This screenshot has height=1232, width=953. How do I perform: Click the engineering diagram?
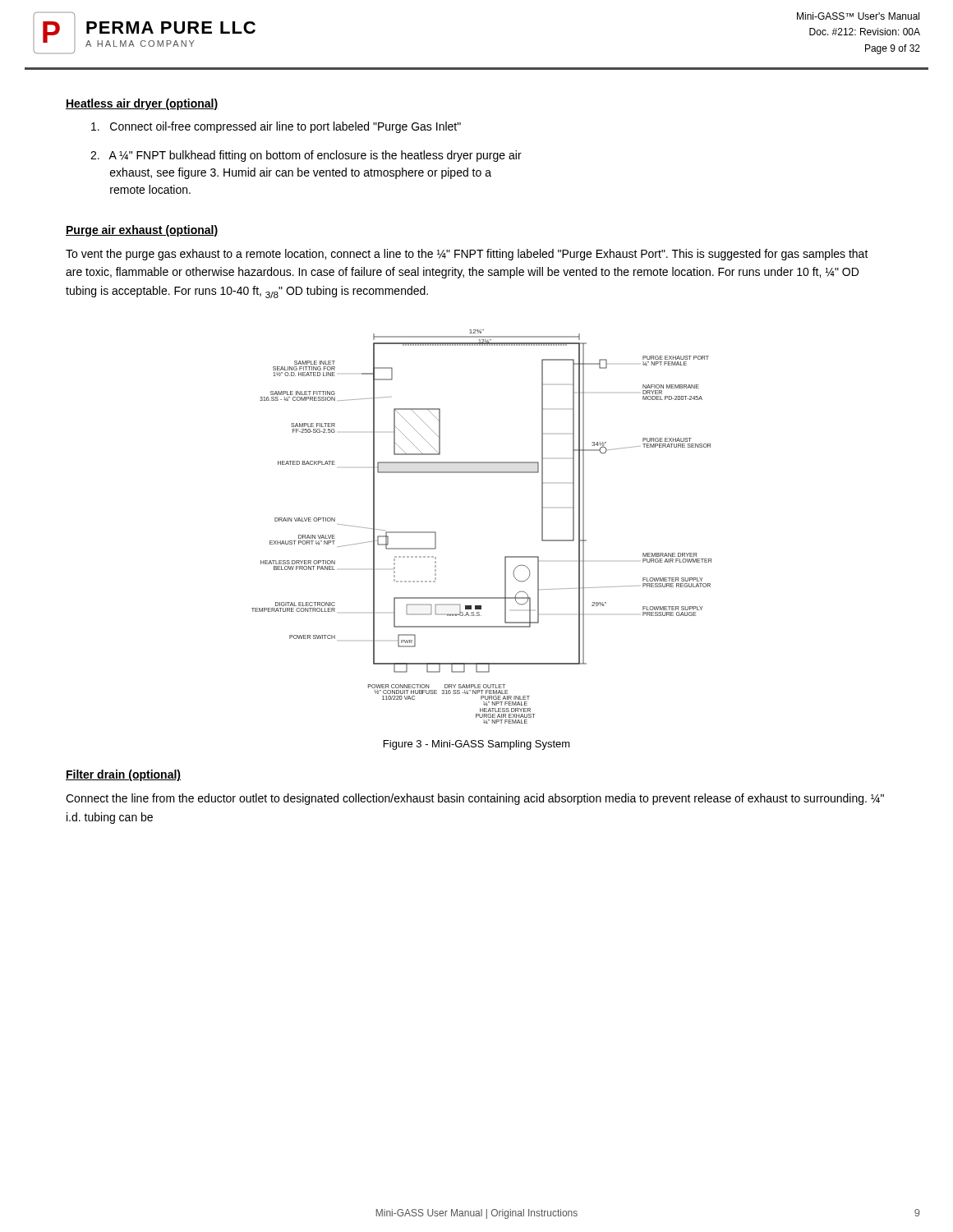(476, 524)
